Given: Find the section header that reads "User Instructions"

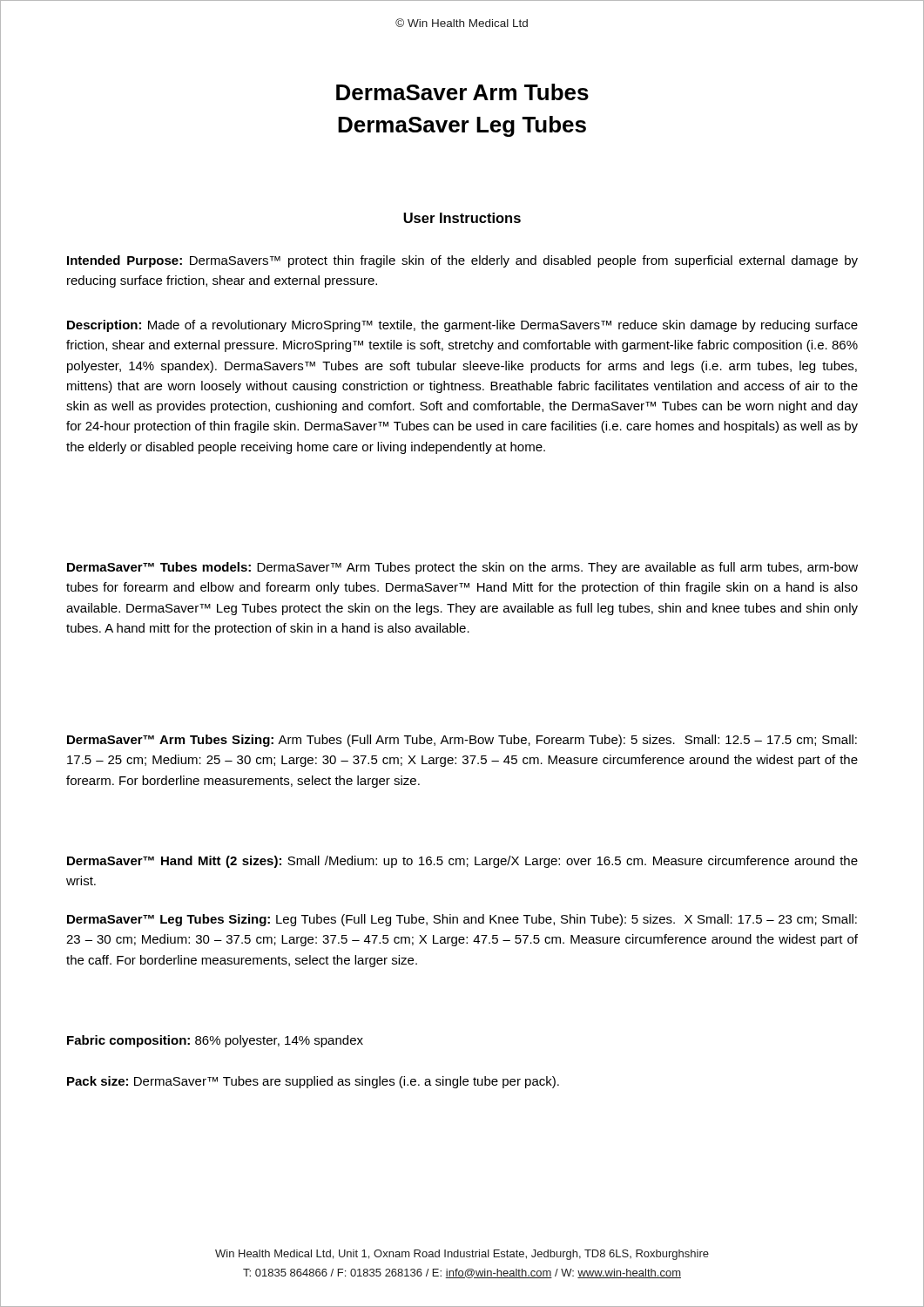Looking at the screenshot, I should [x=462, y=218].
